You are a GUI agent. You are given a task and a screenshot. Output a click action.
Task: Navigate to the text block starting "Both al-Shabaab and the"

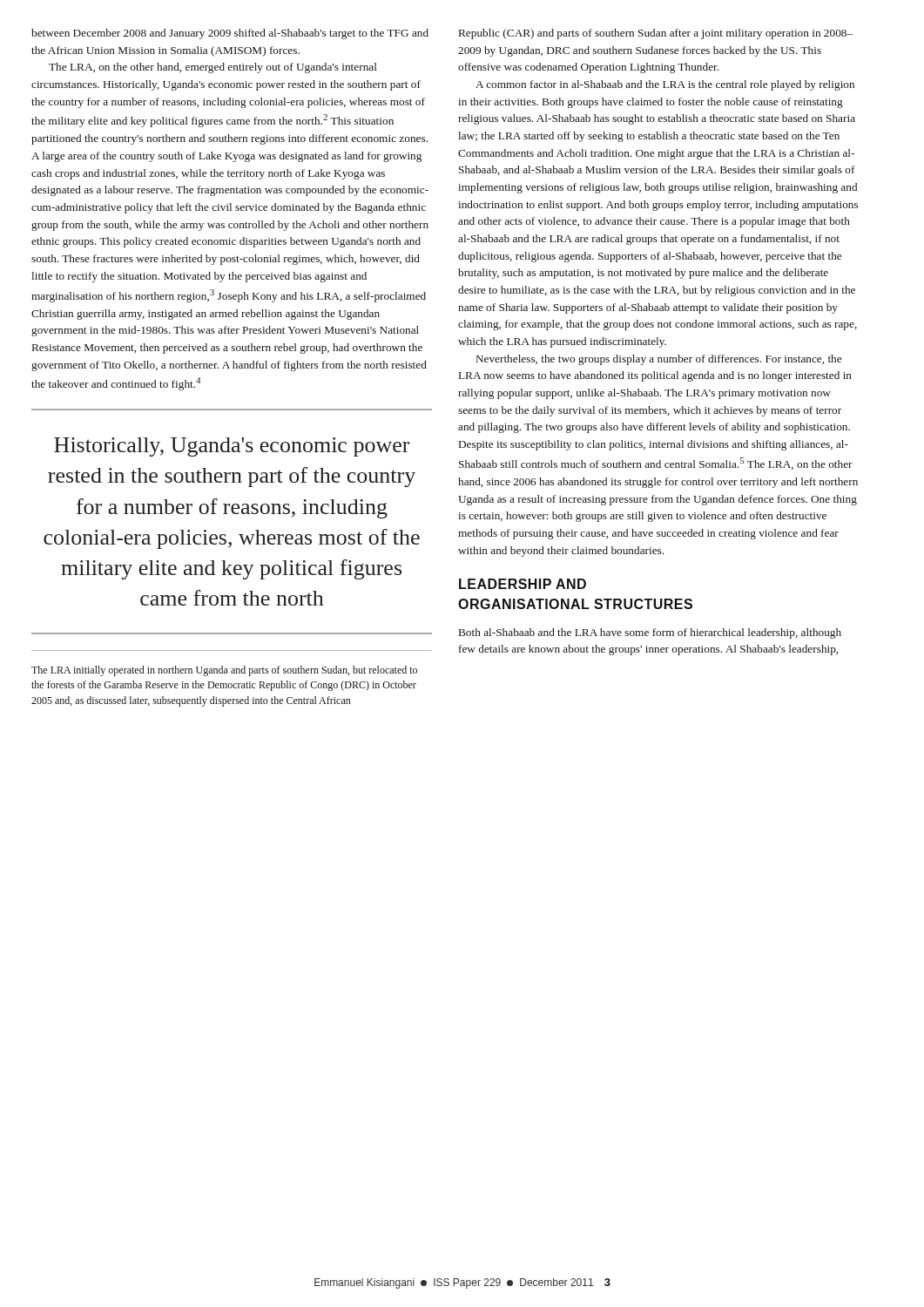[658, 641]
